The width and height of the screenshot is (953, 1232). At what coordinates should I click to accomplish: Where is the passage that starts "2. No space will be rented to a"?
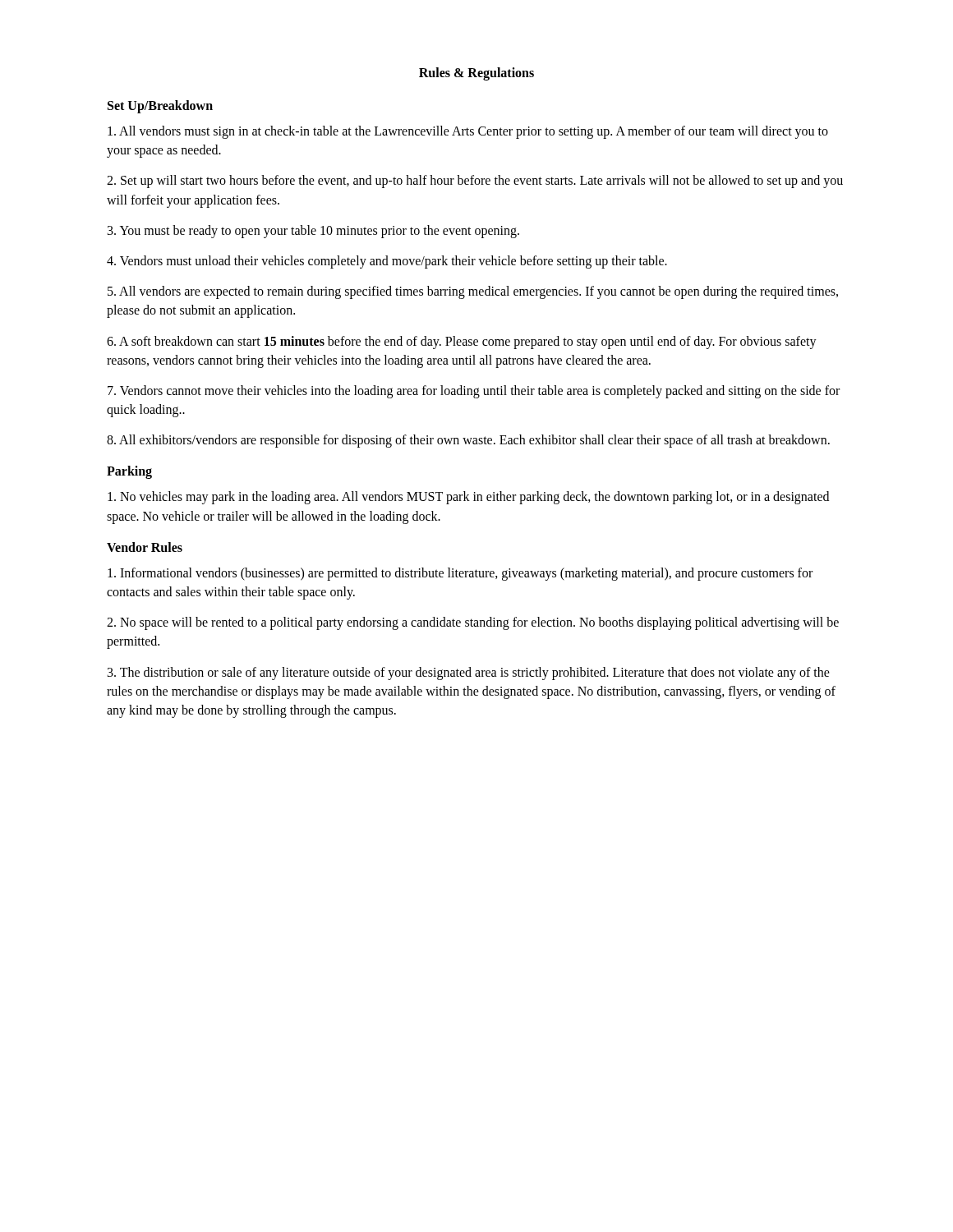[473, 632]
